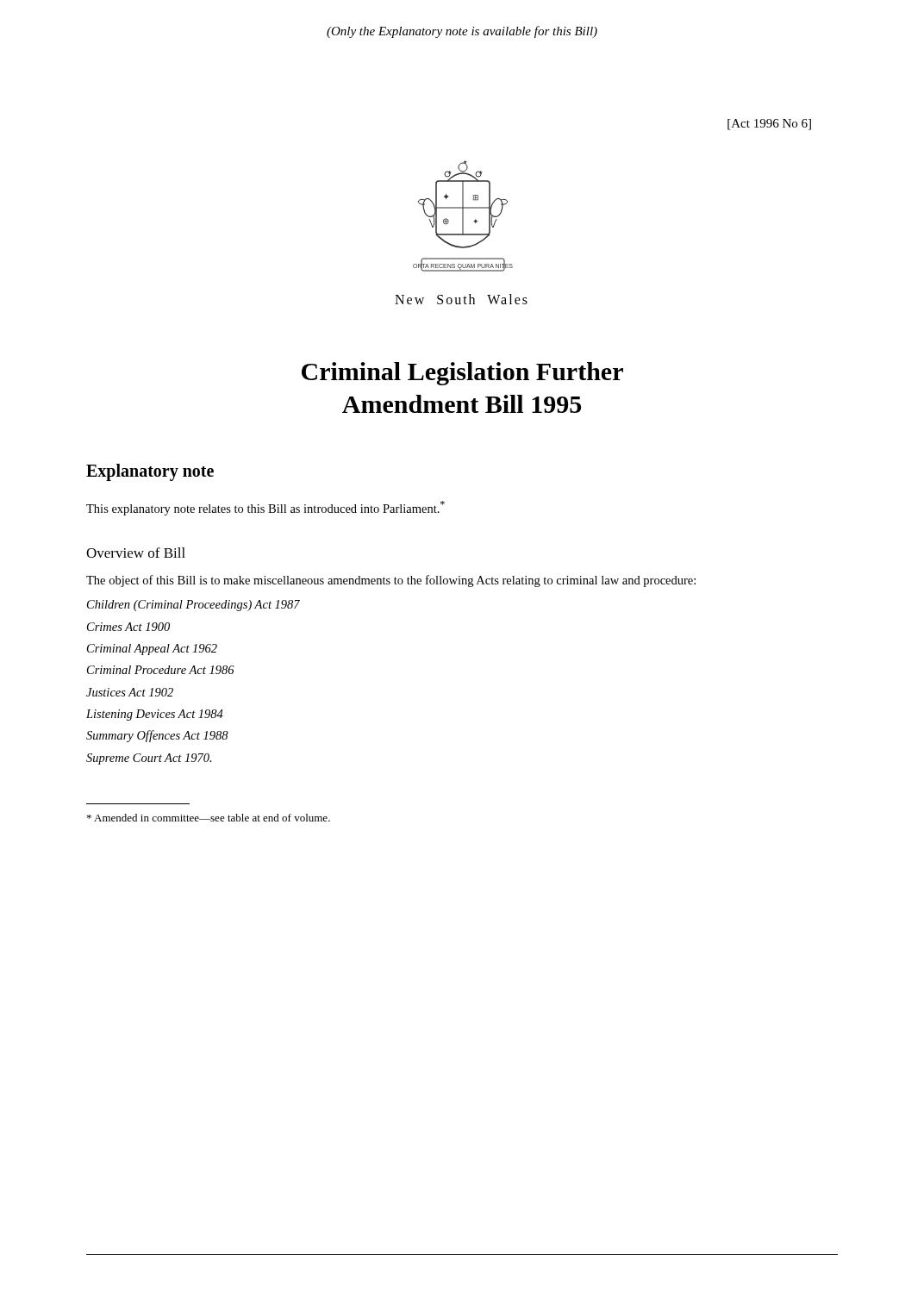Navigate to the passage starting "Criminal Appeal Act"

pos(152,648)
